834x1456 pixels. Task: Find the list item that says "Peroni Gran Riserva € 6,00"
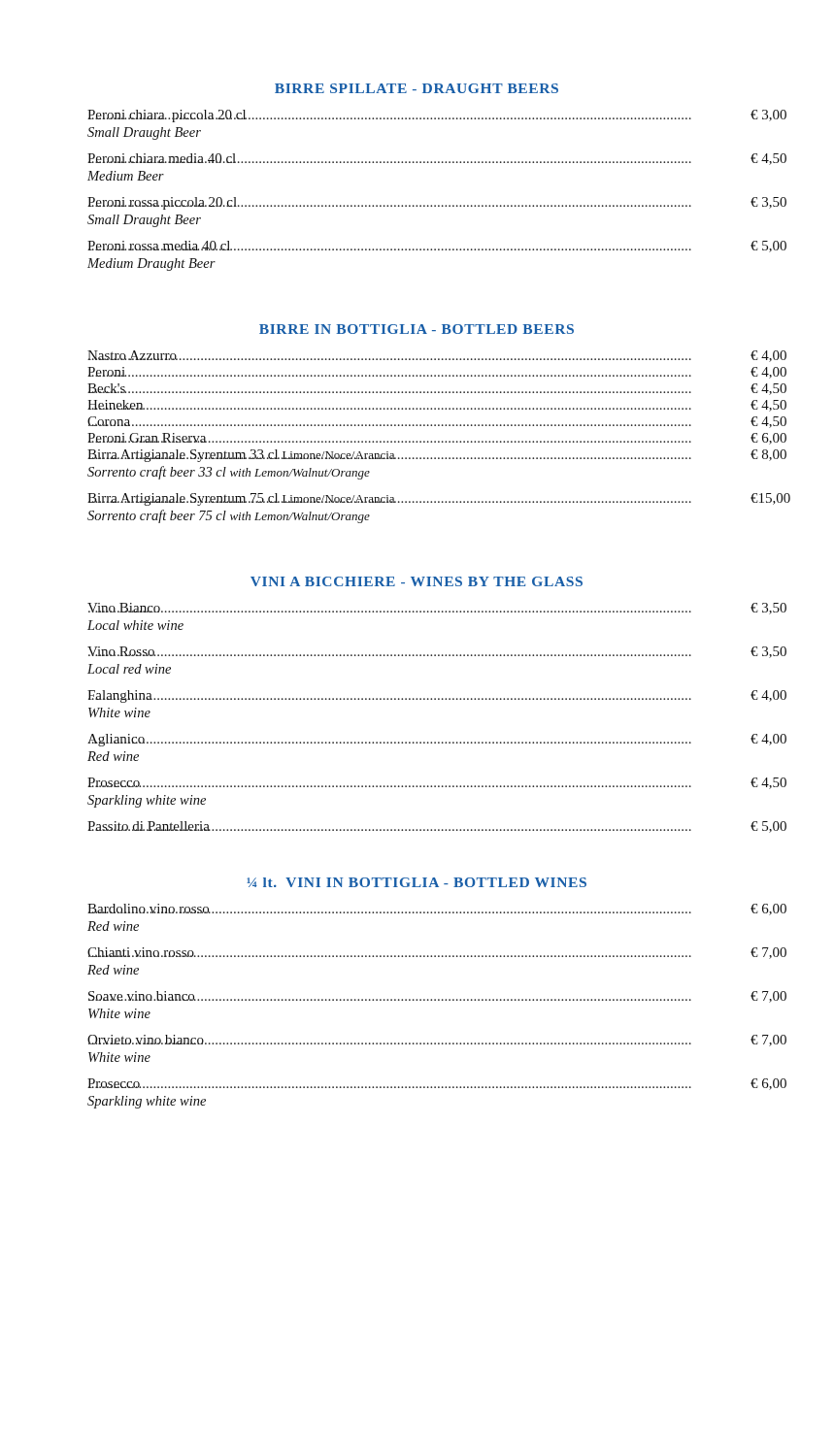coord(417,438)
